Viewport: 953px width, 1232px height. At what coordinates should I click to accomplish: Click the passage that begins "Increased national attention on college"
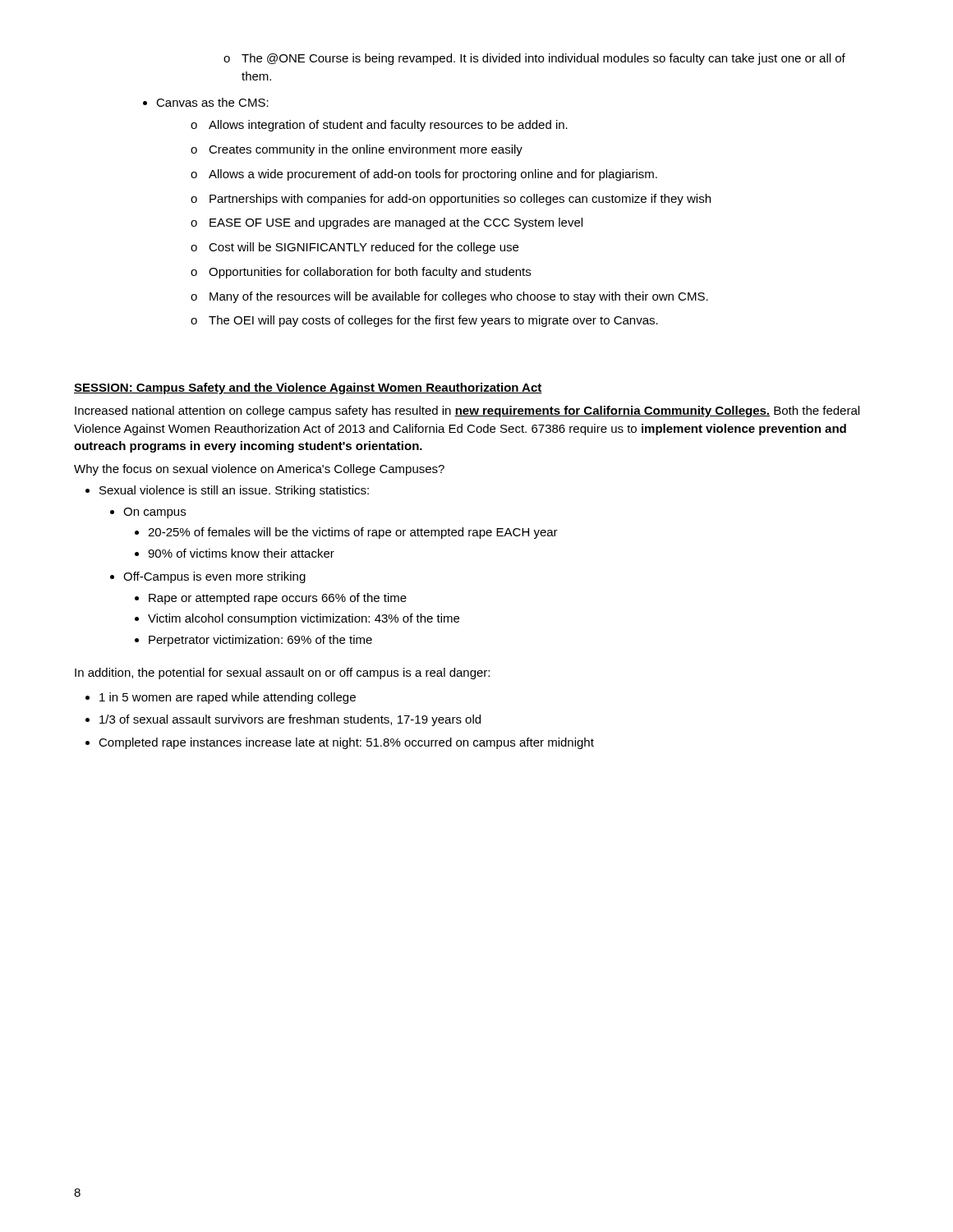click(467, 428)
